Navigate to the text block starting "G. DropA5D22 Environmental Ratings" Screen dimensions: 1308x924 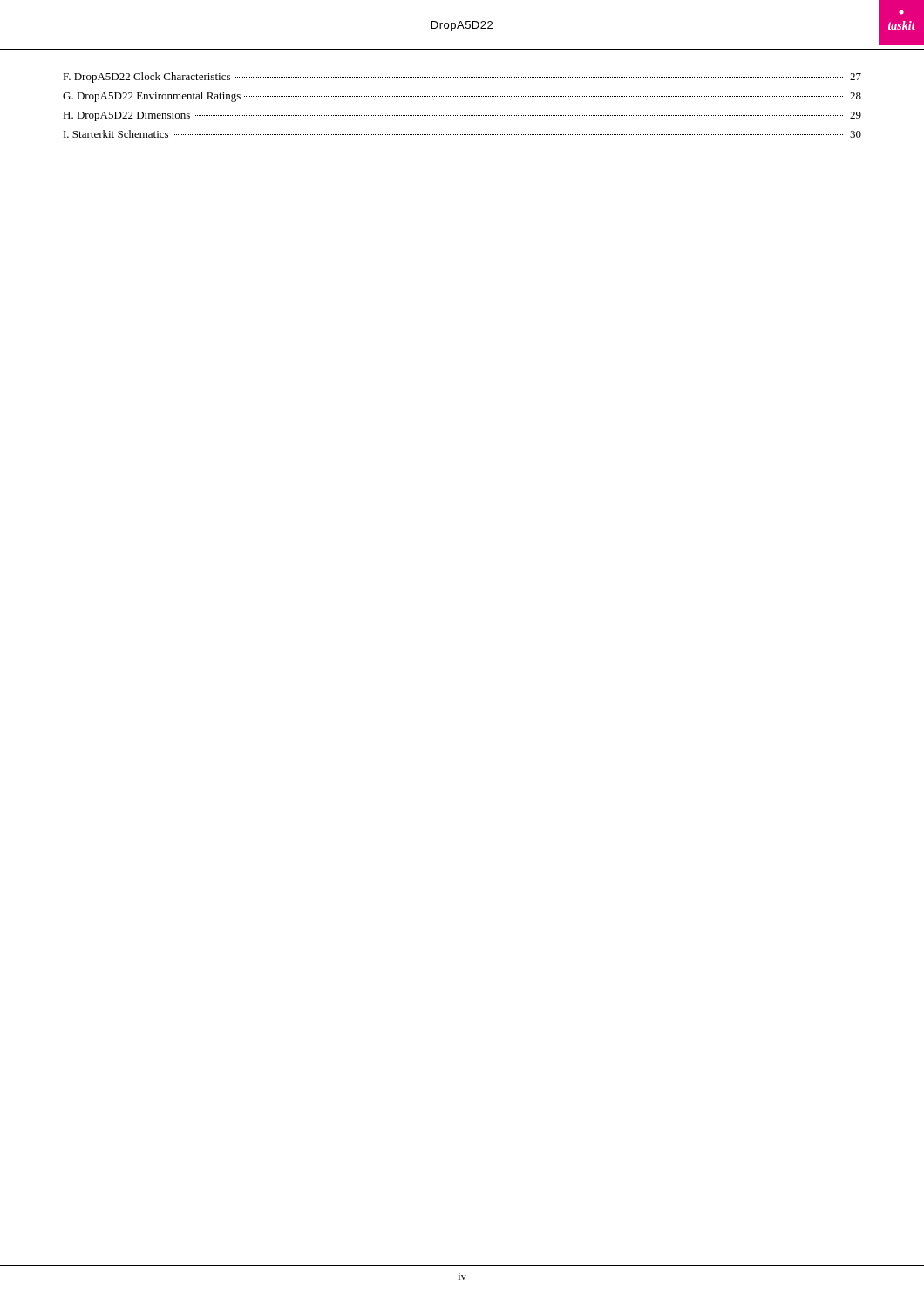coord(462,96)
